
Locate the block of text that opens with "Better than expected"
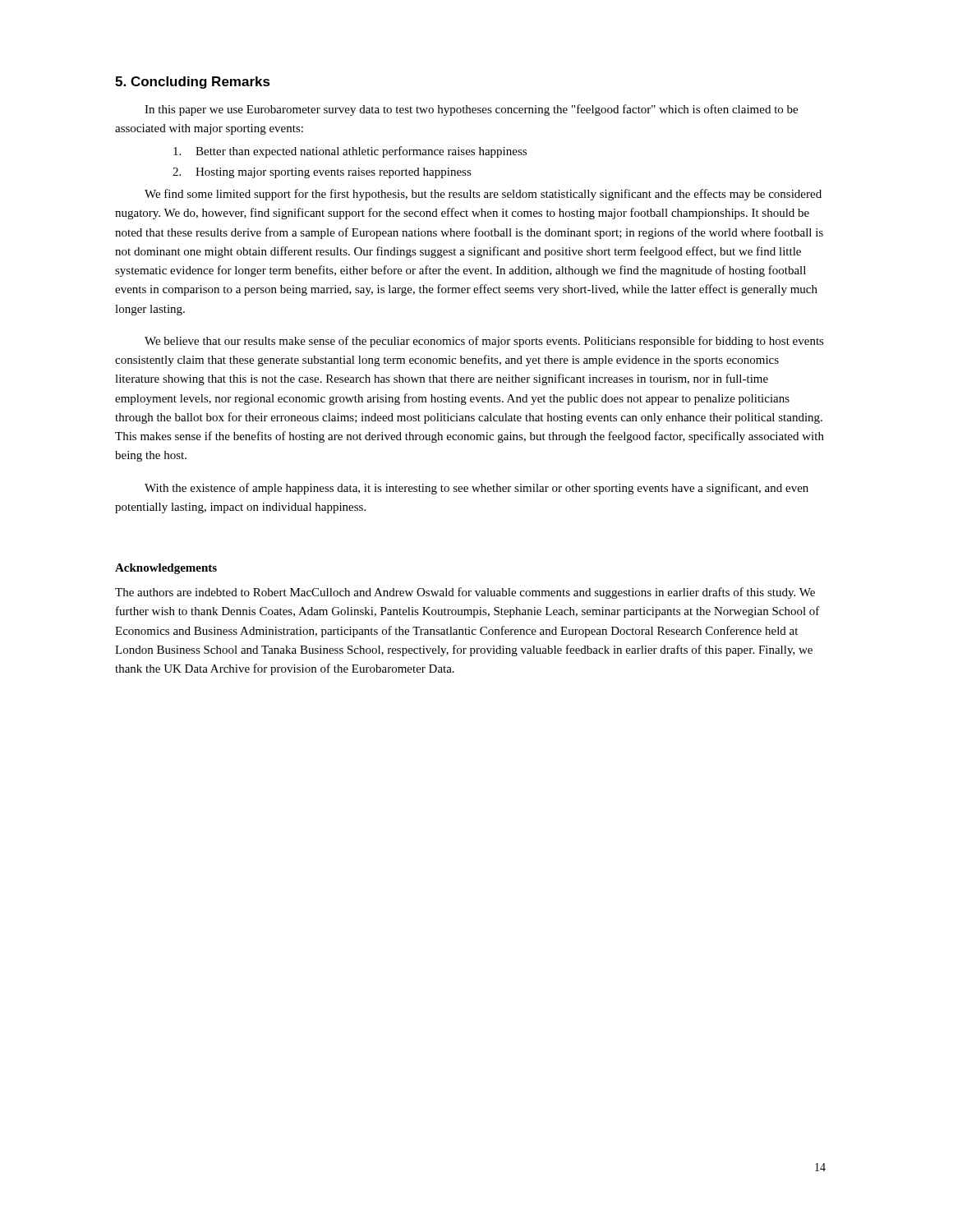pos(350,151)
